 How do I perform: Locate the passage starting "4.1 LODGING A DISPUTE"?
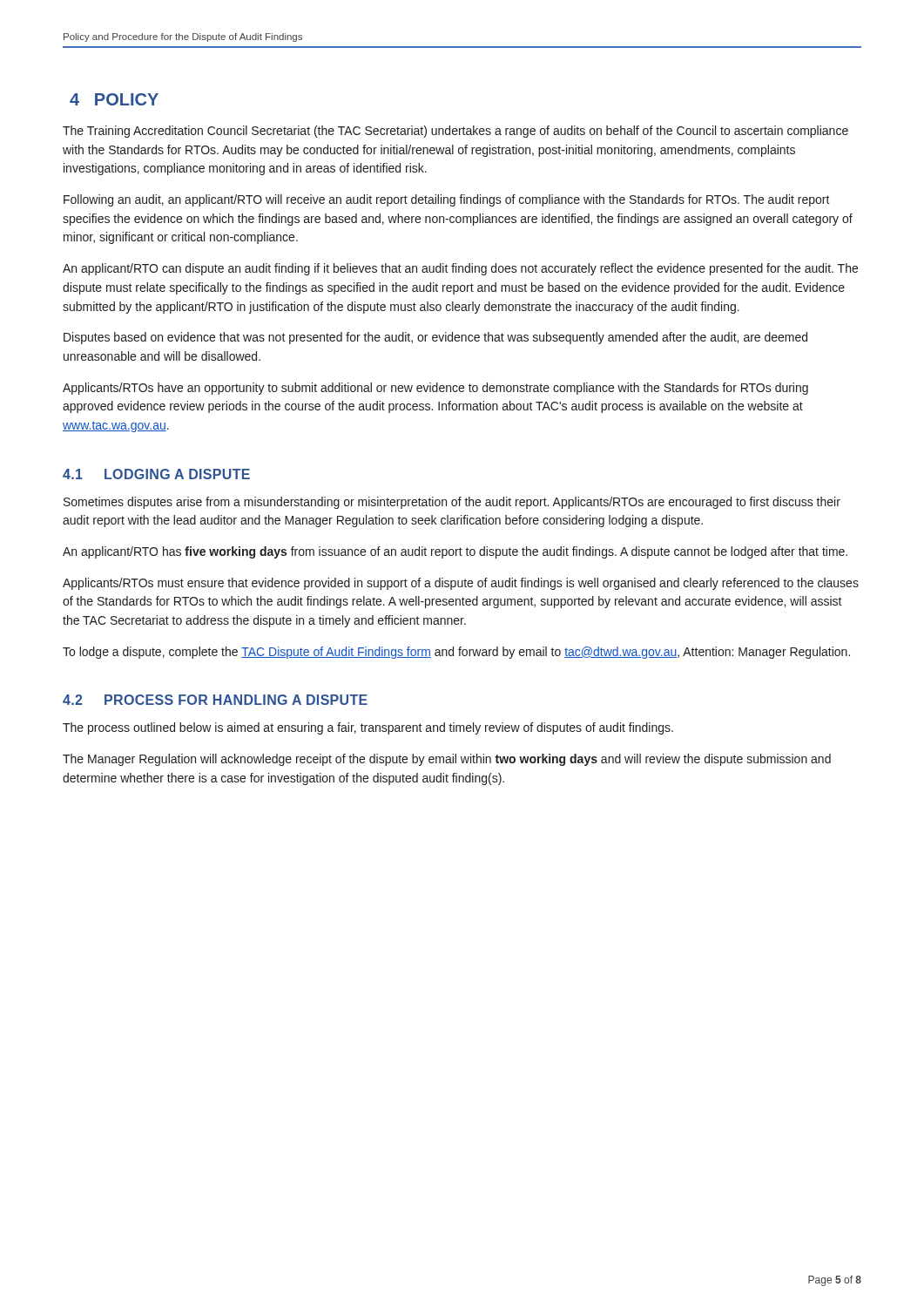[157, 474]
